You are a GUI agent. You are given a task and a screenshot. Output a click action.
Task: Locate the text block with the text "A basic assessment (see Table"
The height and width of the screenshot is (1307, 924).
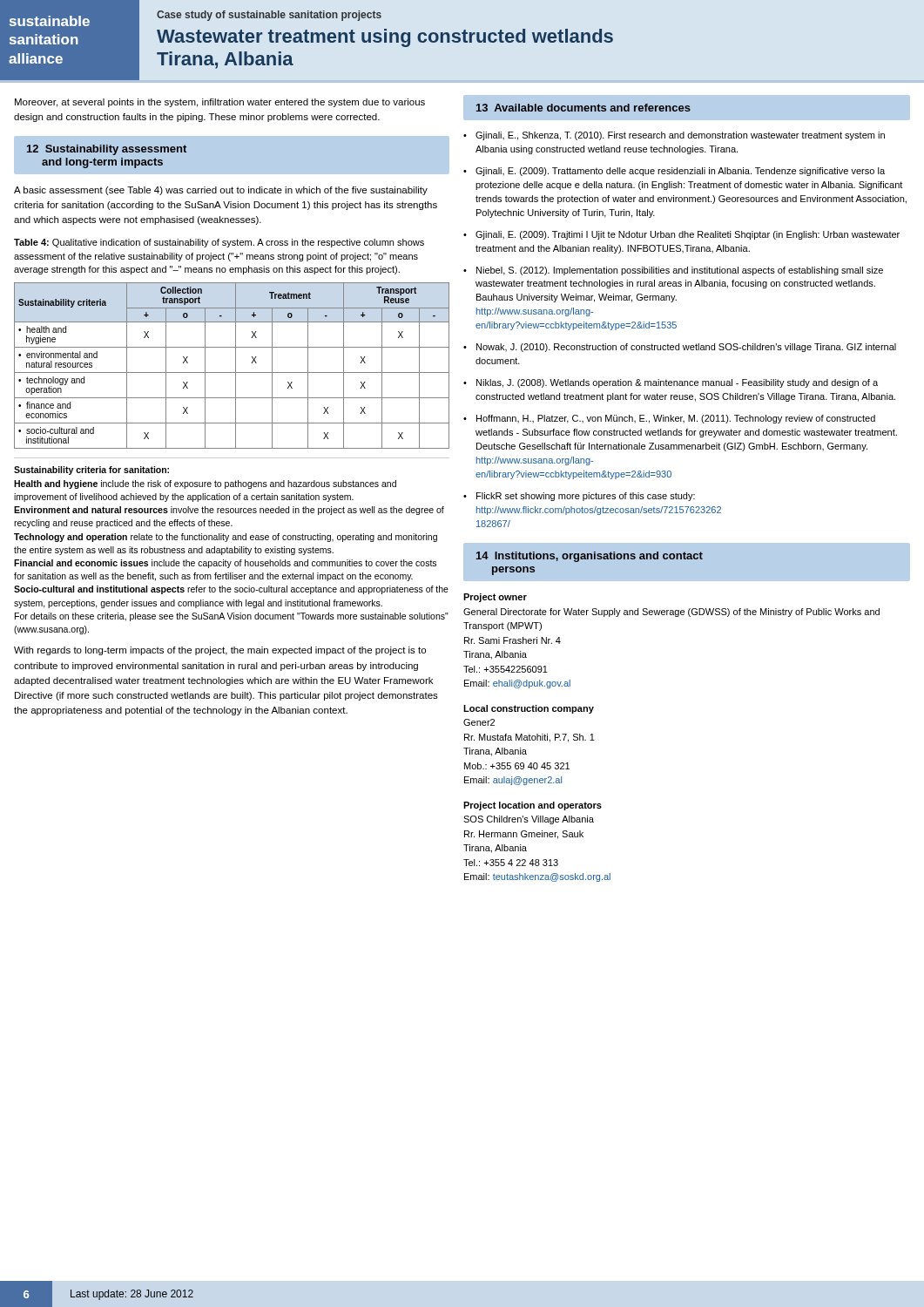click(x=226, y=205)
